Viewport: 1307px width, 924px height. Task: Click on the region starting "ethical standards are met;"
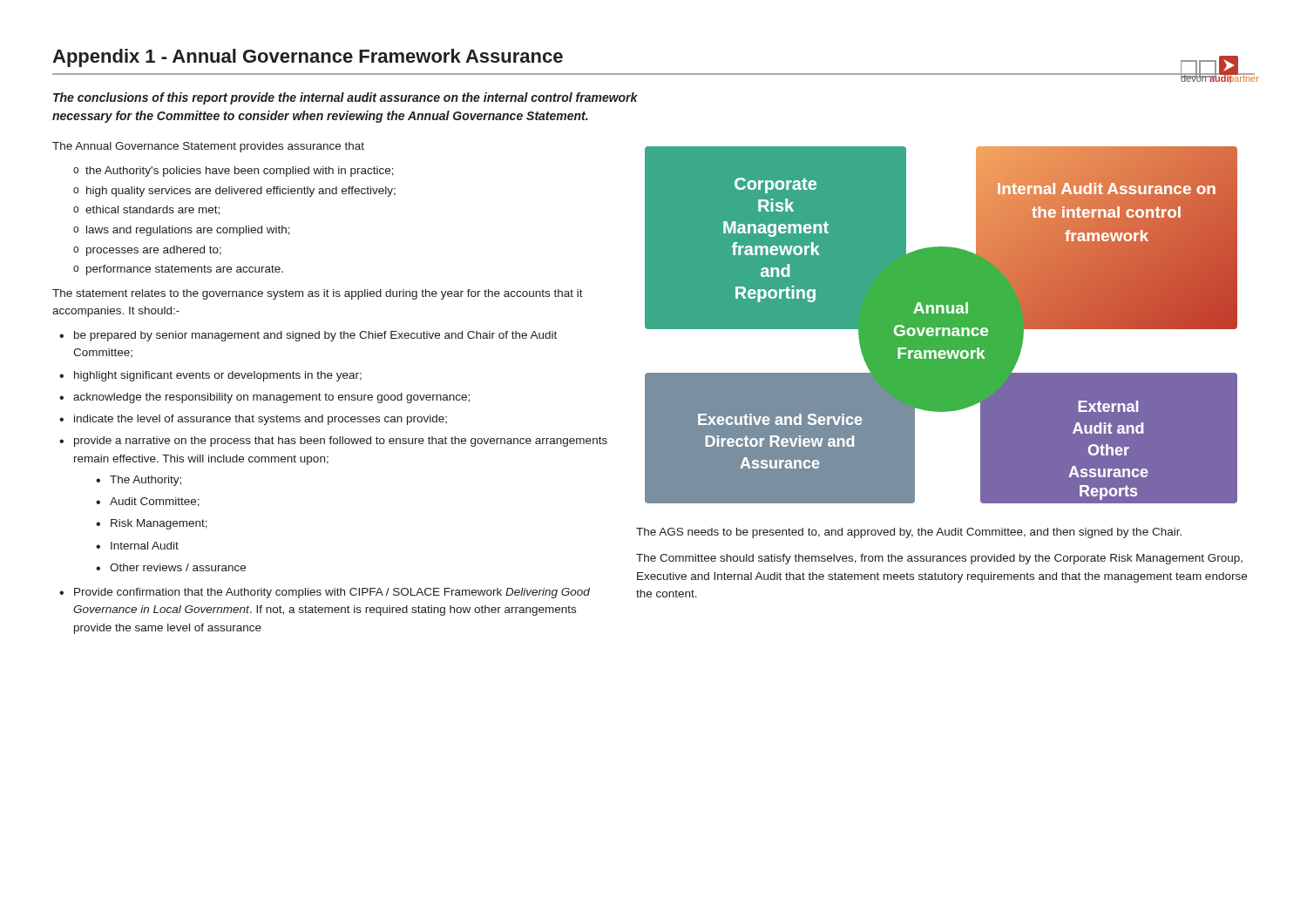153,210
